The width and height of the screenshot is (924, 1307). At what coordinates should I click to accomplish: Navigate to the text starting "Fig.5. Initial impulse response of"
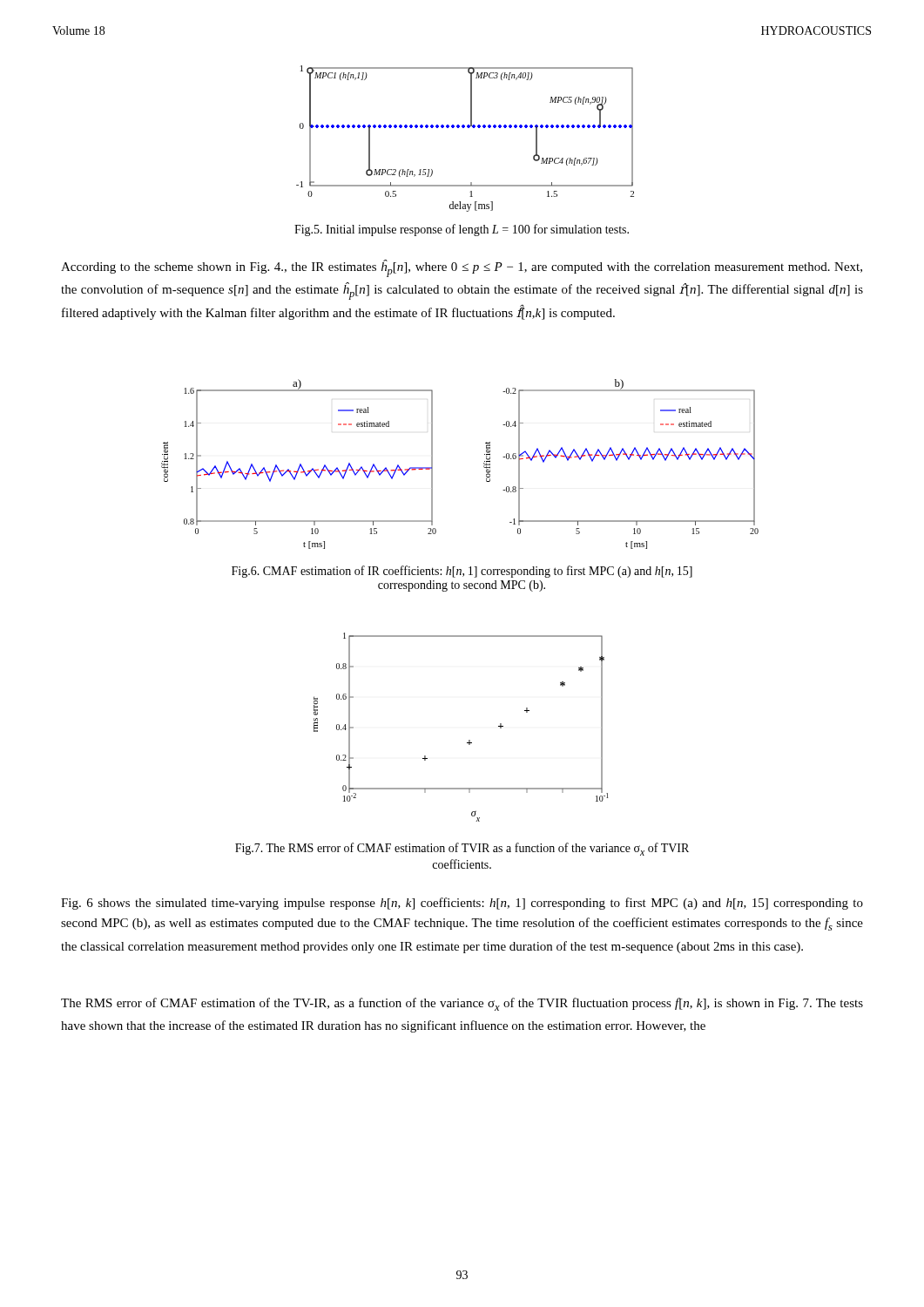[x=462, y=230]
